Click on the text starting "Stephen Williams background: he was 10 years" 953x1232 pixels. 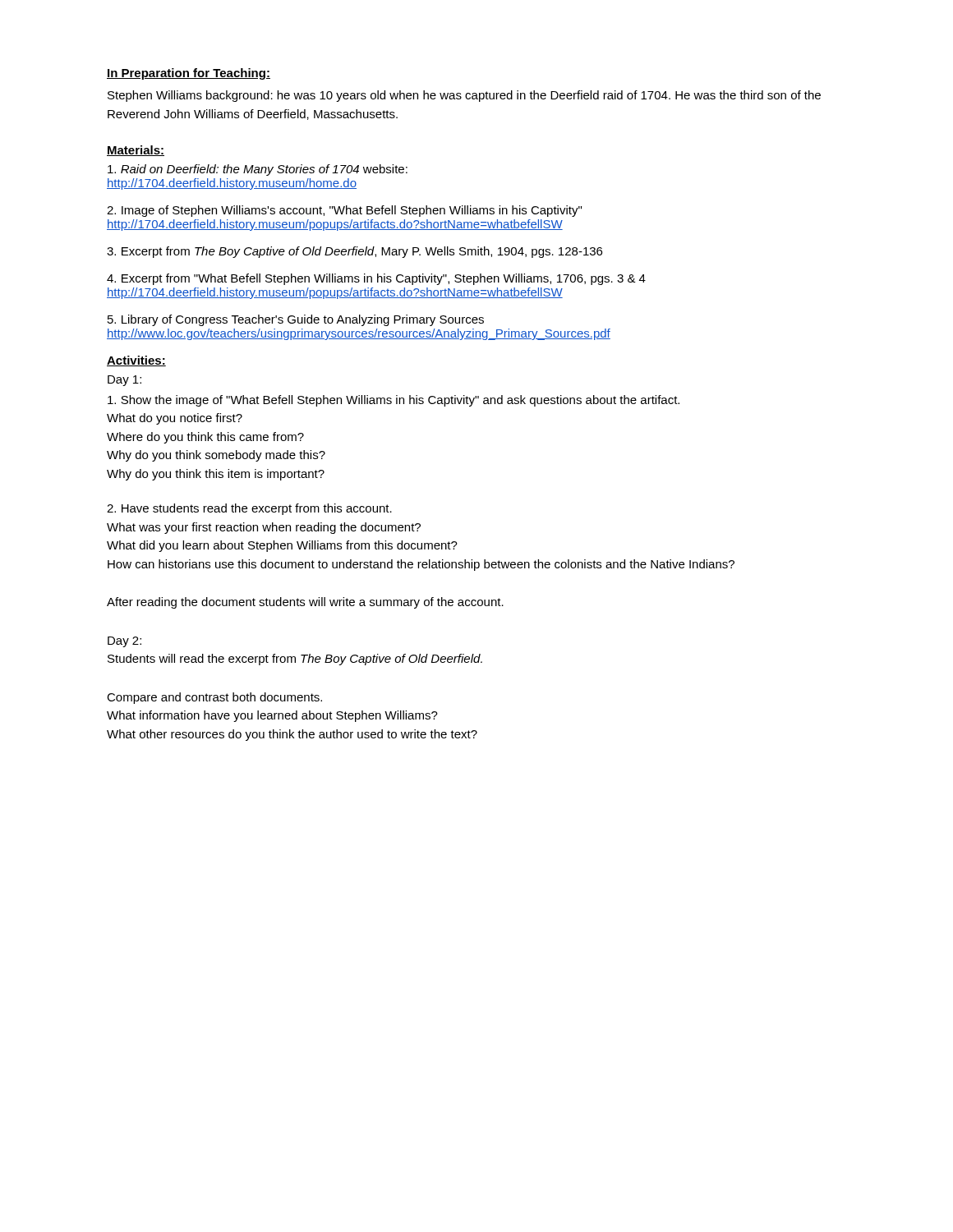pos(464,104)
